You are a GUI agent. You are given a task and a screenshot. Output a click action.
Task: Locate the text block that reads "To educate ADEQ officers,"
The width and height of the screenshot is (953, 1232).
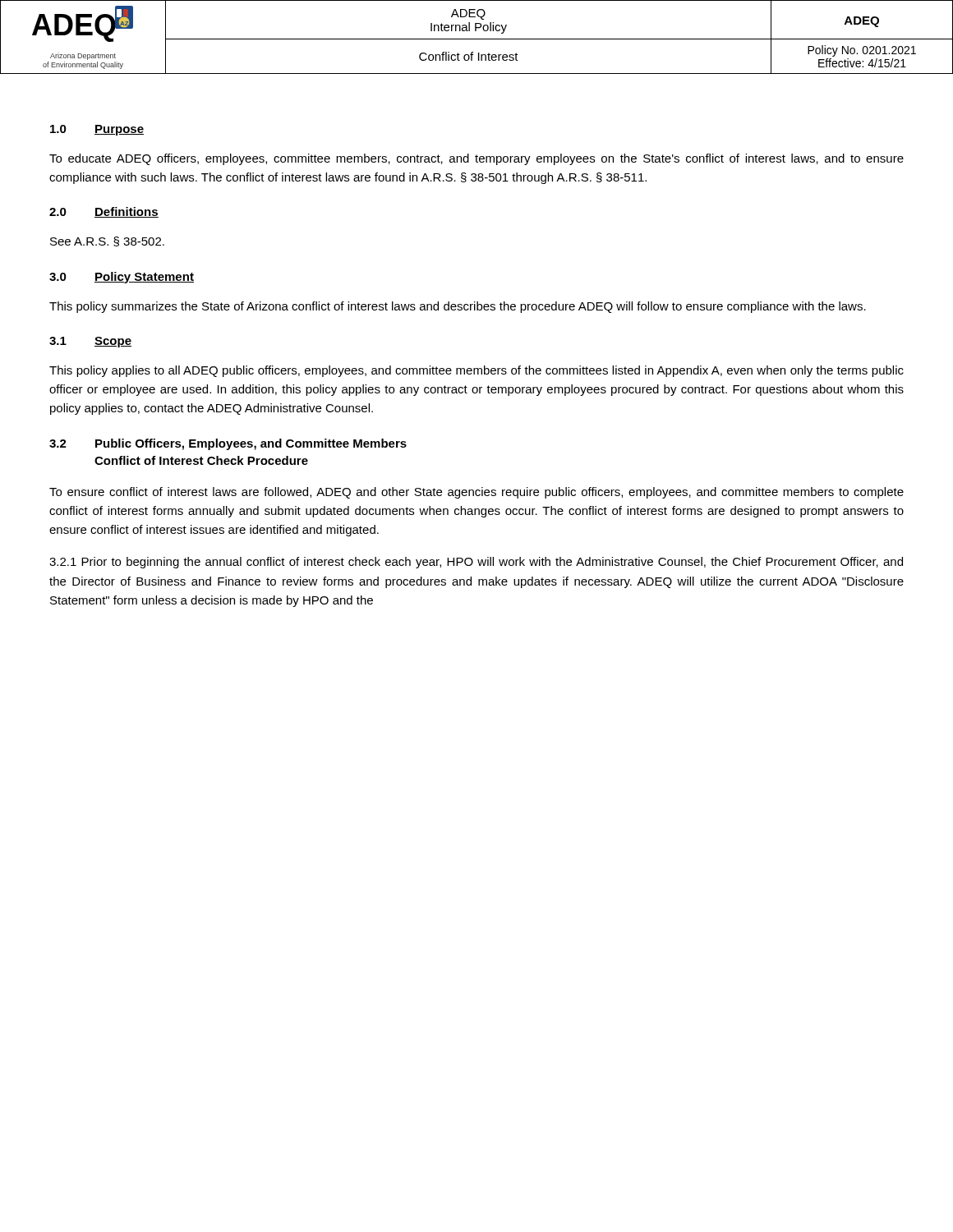(476, 168)
